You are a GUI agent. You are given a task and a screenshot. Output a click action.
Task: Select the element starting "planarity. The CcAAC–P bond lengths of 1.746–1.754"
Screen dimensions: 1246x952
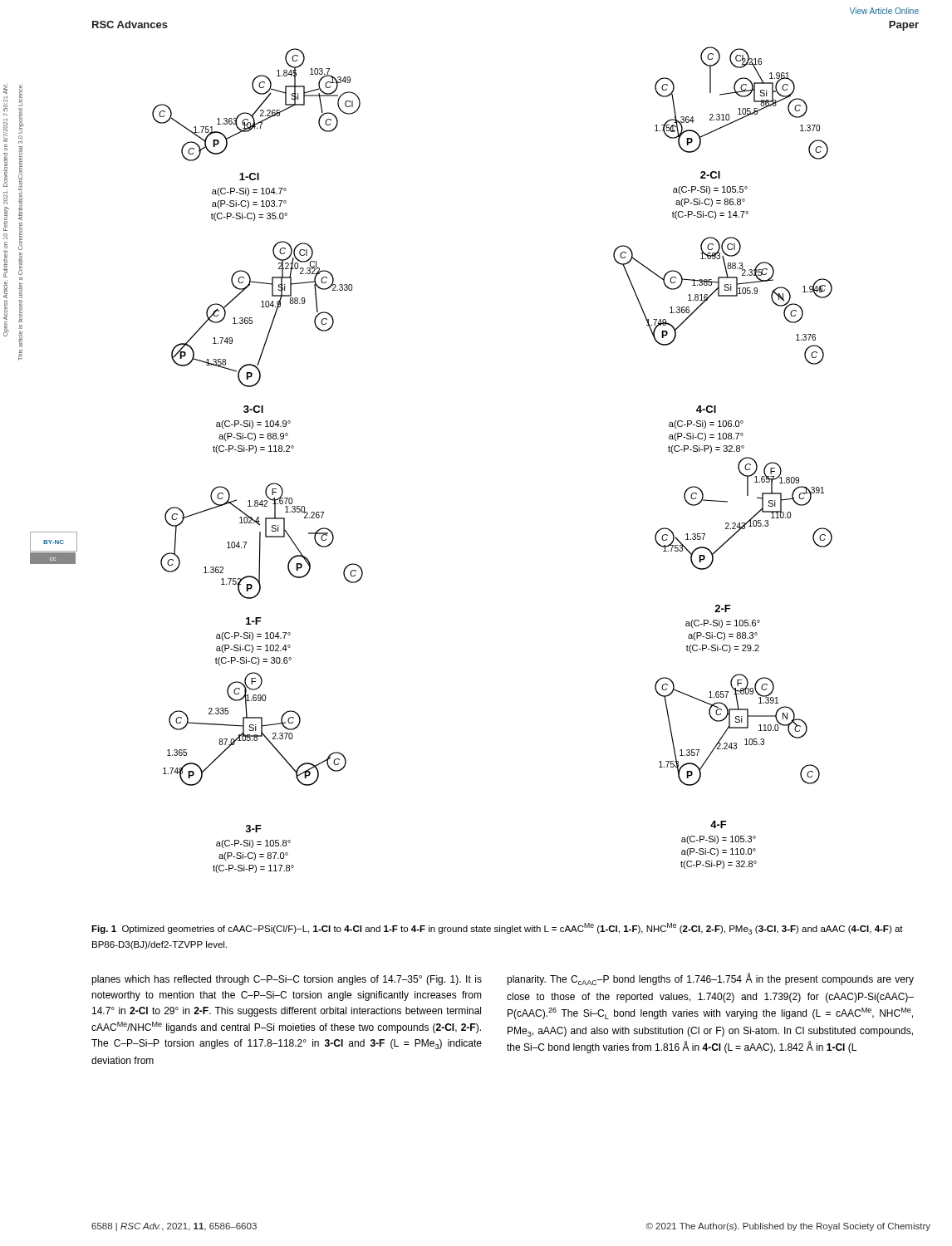[710, 1014]
